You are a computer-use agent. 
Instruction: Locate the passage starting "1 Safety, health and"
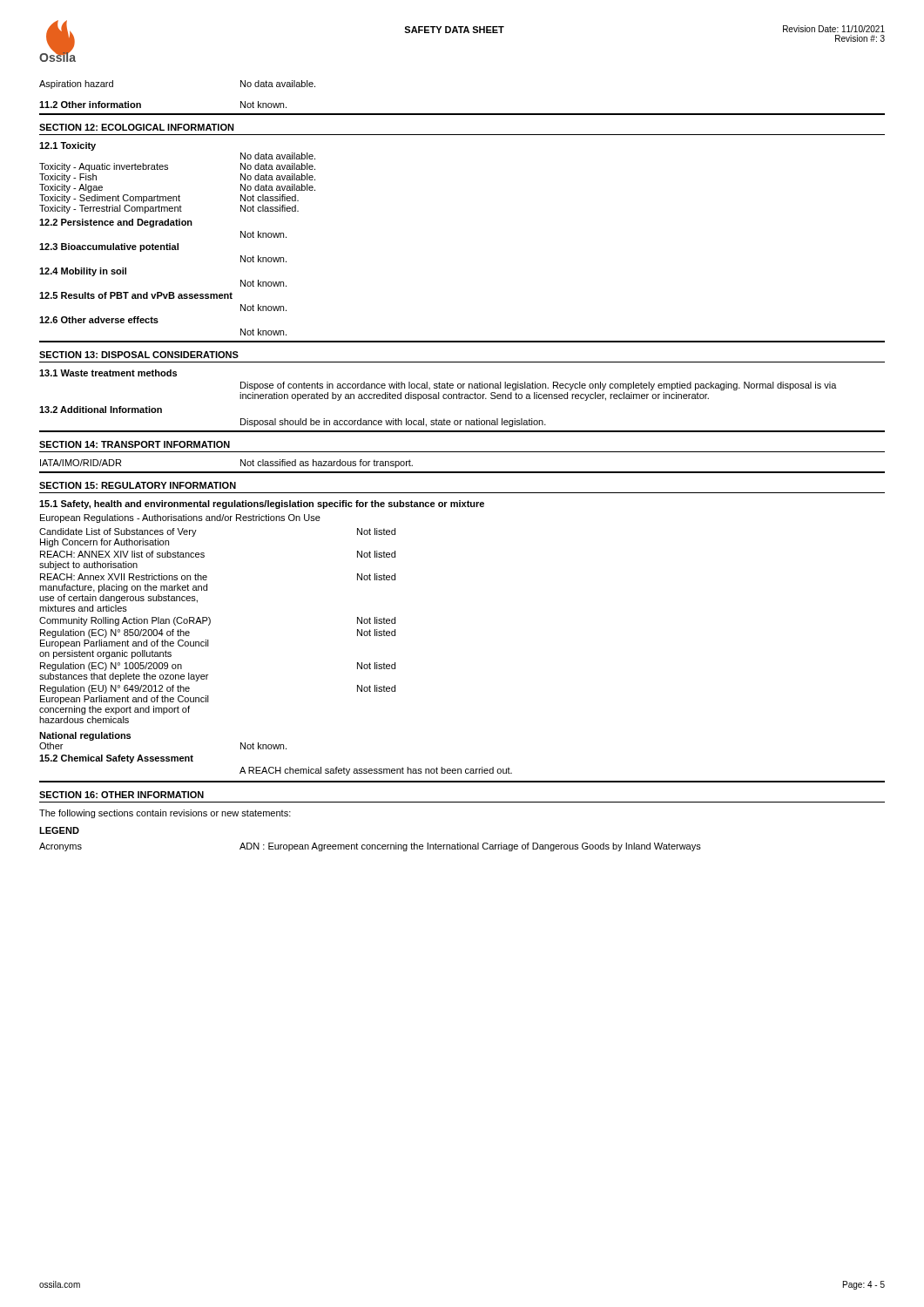coord(262,504)
